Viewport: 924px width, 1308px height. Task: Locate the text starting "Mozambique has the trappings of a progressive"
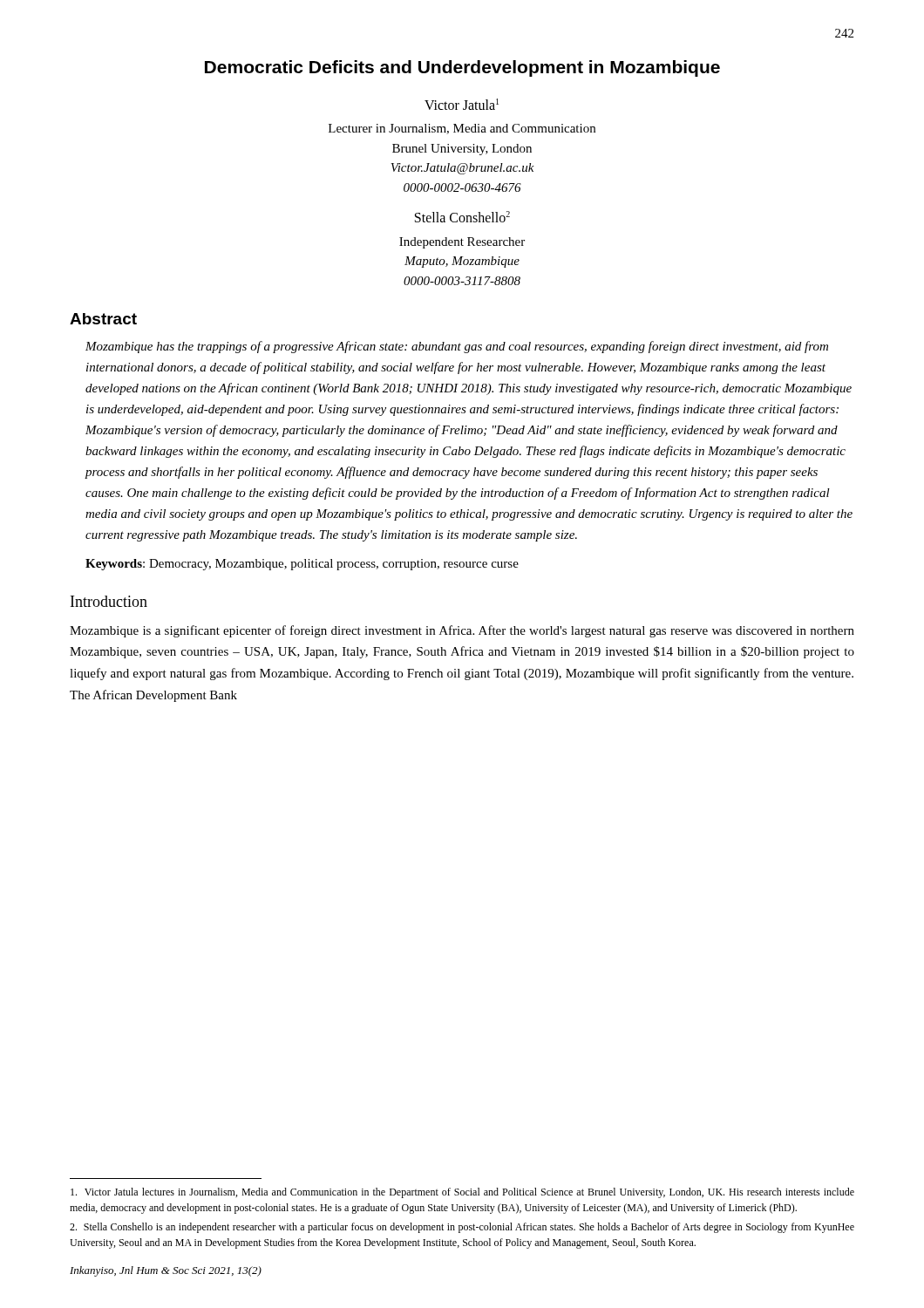tap(469, 440)
